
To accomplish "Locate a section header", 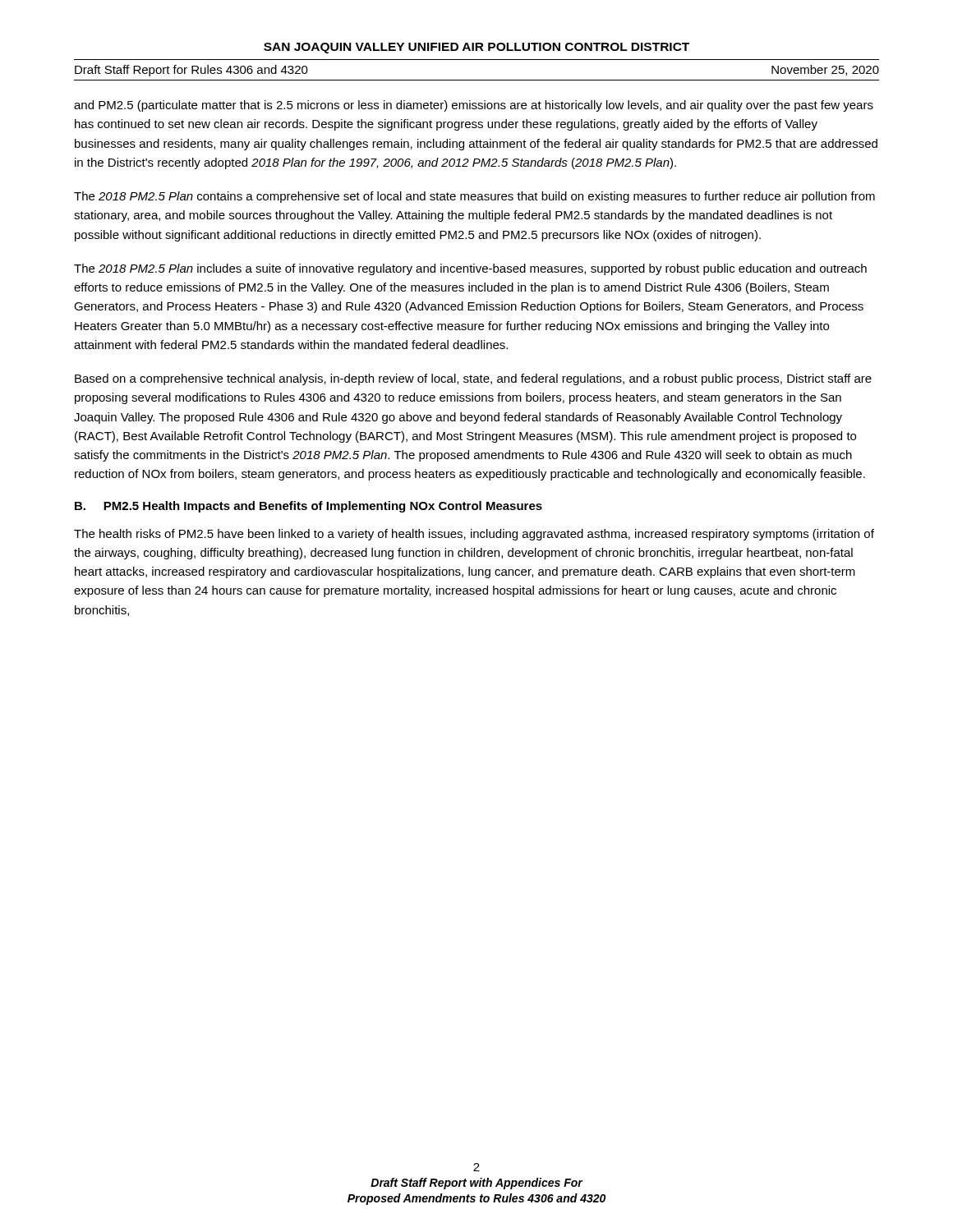I will click(x=308, y=505).
